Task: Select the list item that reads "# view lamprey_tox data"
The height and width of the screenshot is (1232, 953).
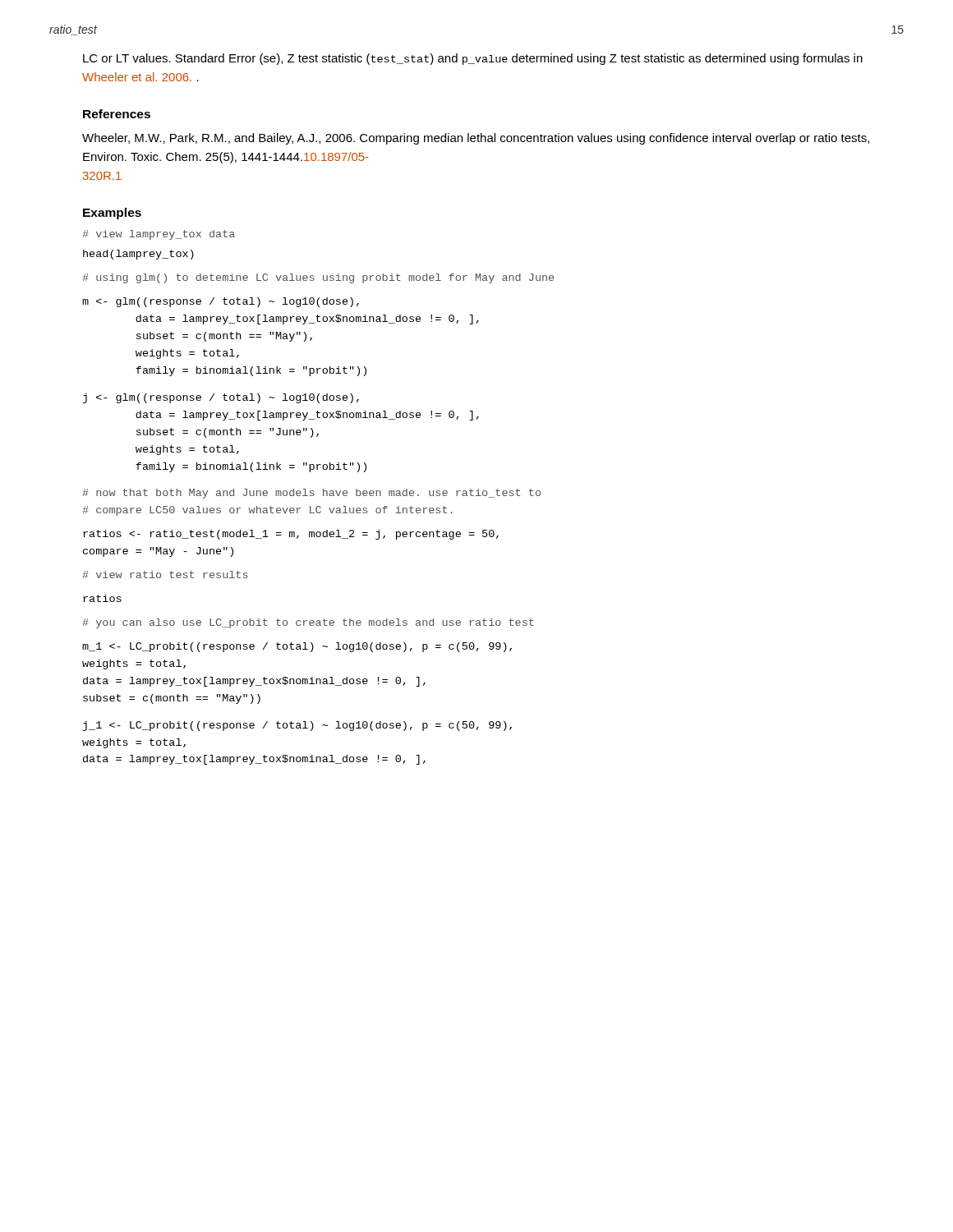Action: (159, 234)
